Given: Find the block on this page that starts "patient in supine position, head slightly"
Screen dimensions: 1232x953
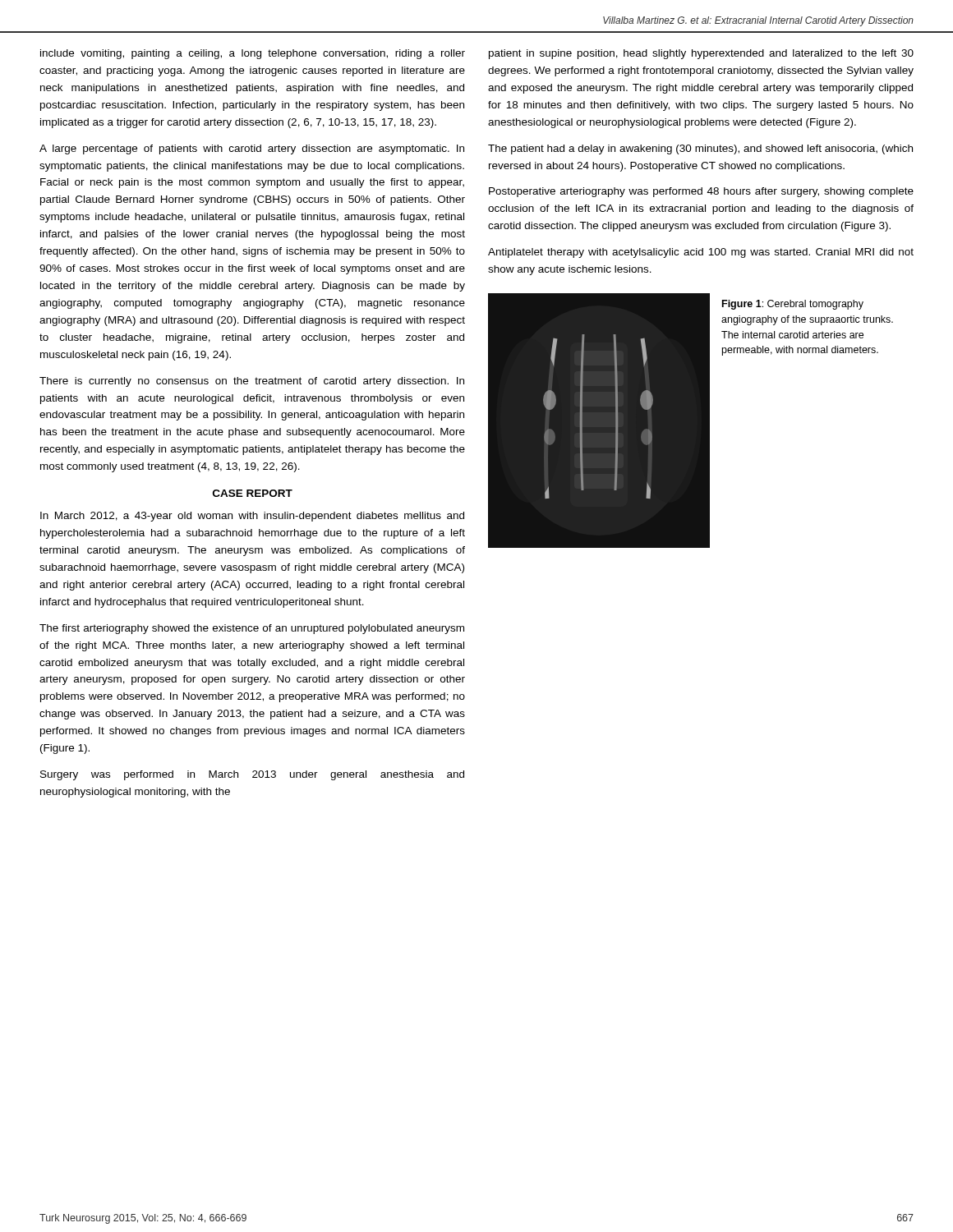Looking at the screenshot, I should click(701, 88).
